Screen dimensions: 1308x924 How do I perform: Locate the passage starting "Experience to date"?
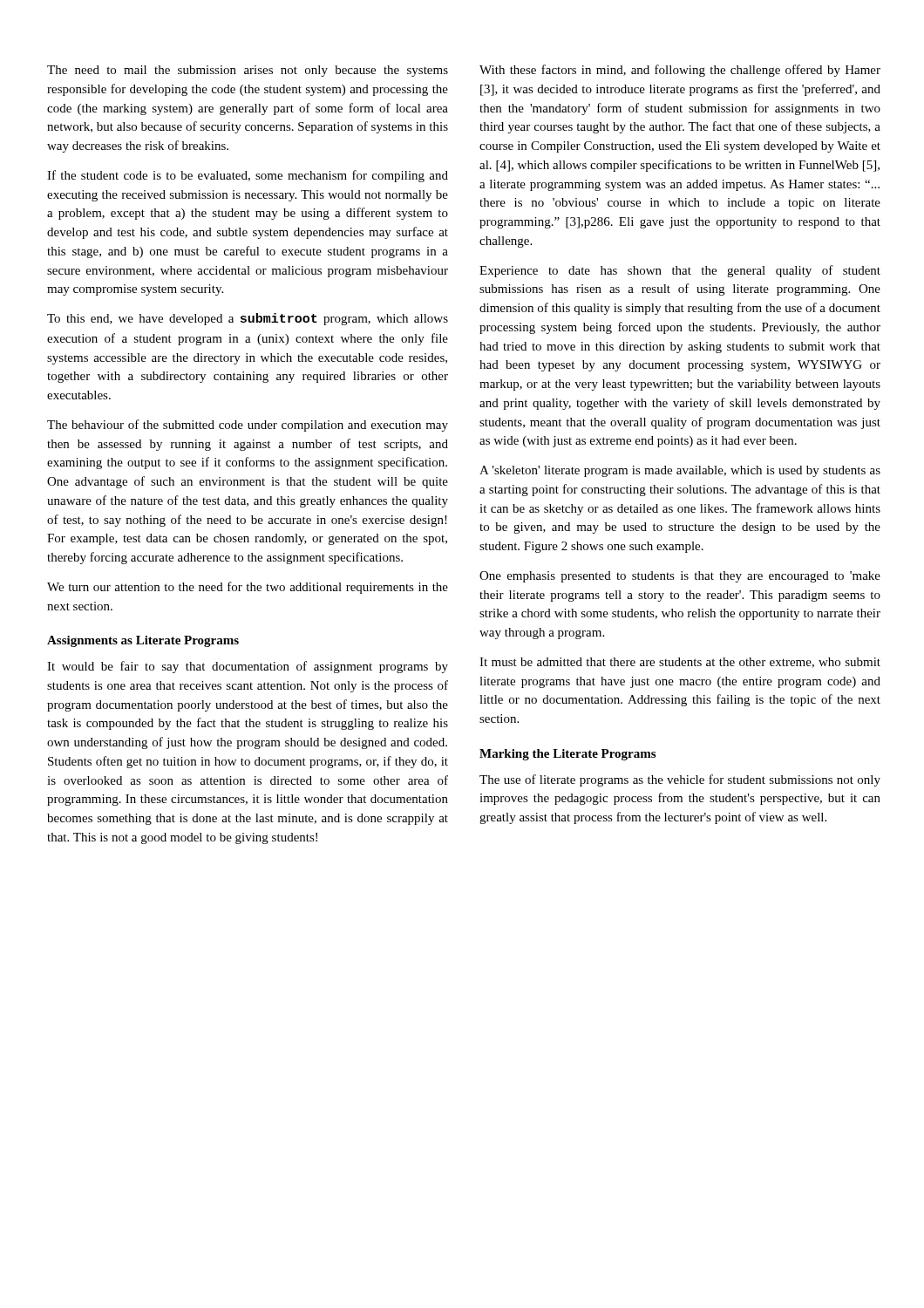[680, 356]
